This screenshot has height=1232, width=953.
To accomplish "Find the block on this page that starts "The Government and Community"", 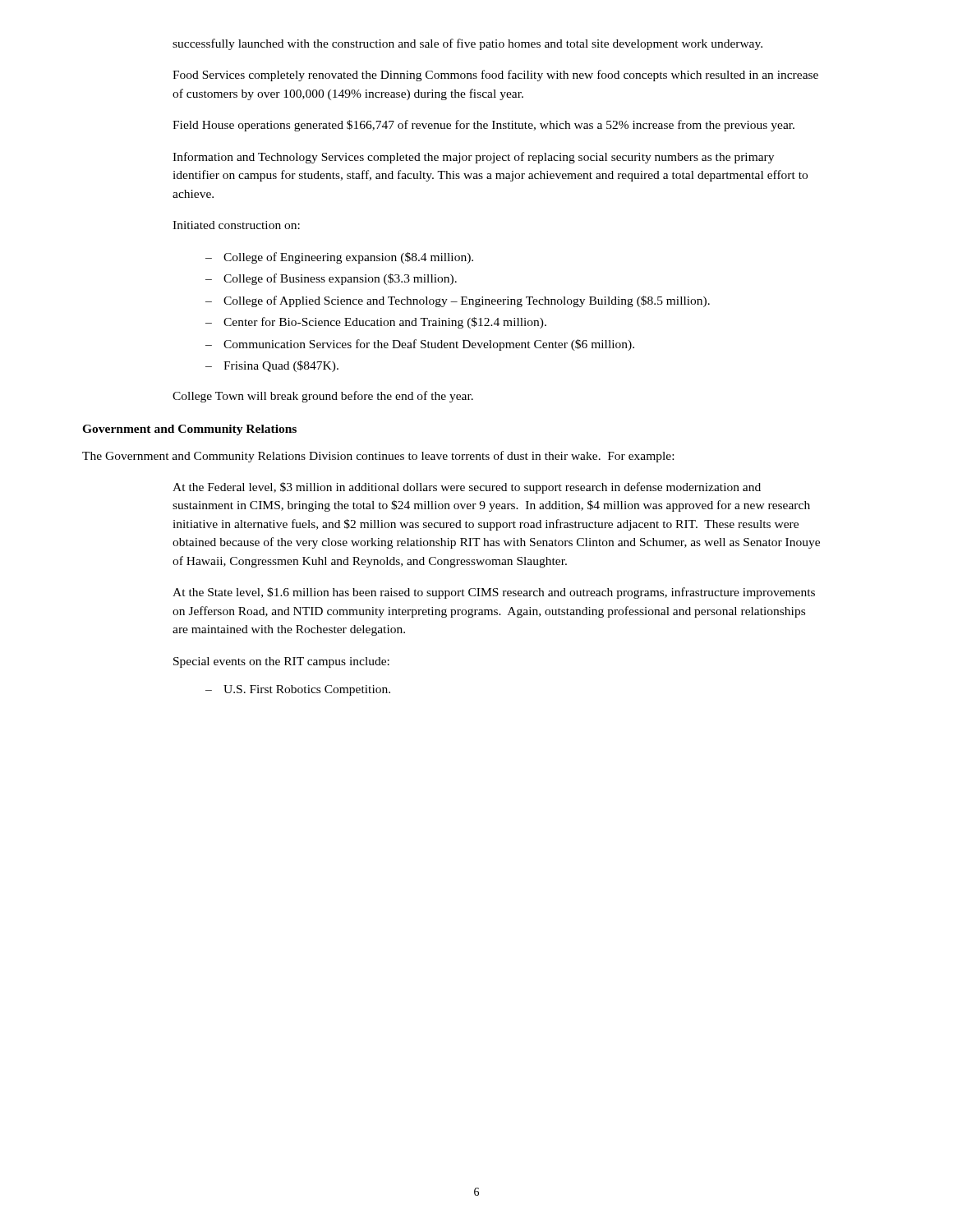I will [379, 455].
